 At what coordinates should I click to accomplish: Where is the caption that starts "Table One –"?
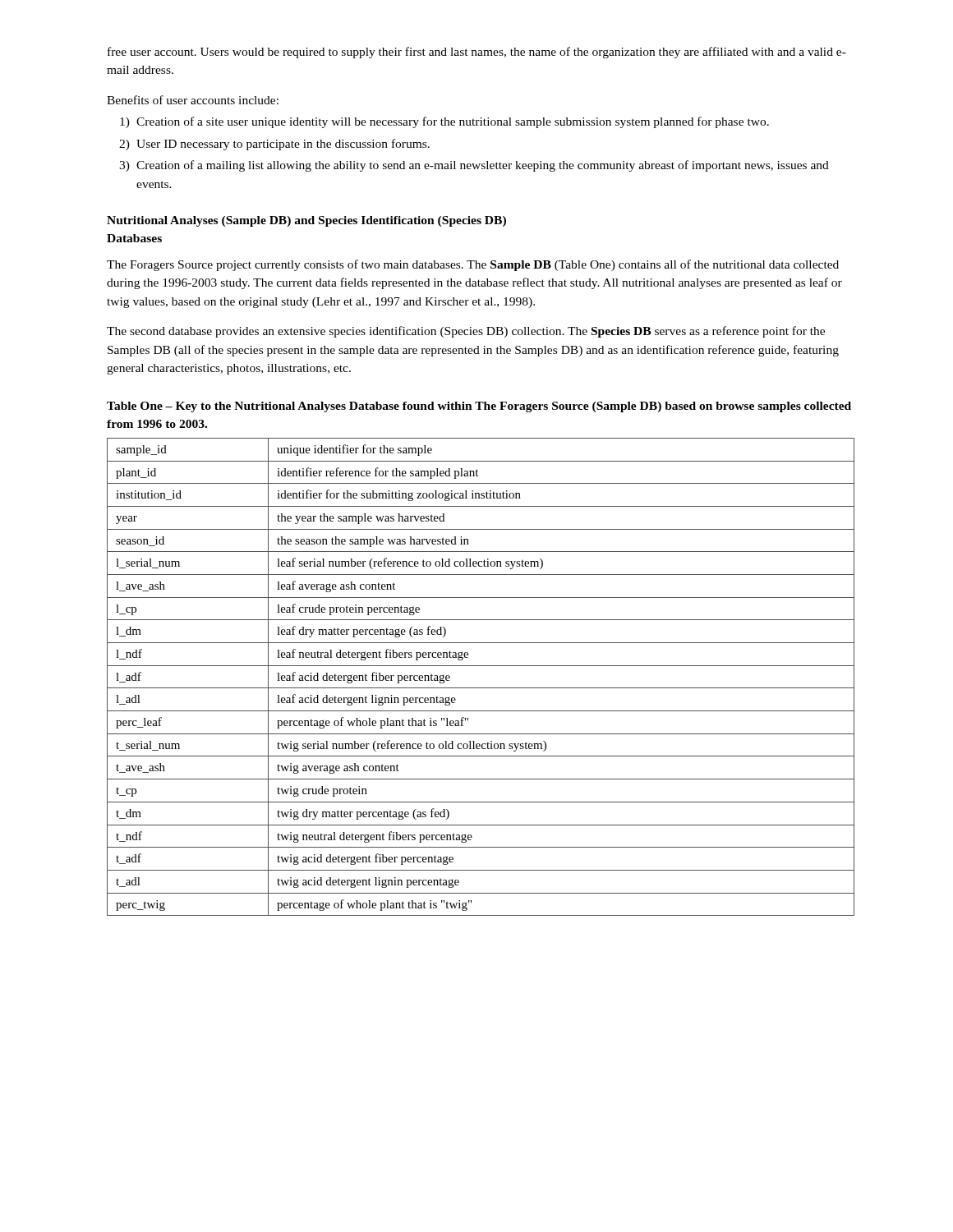479,415
